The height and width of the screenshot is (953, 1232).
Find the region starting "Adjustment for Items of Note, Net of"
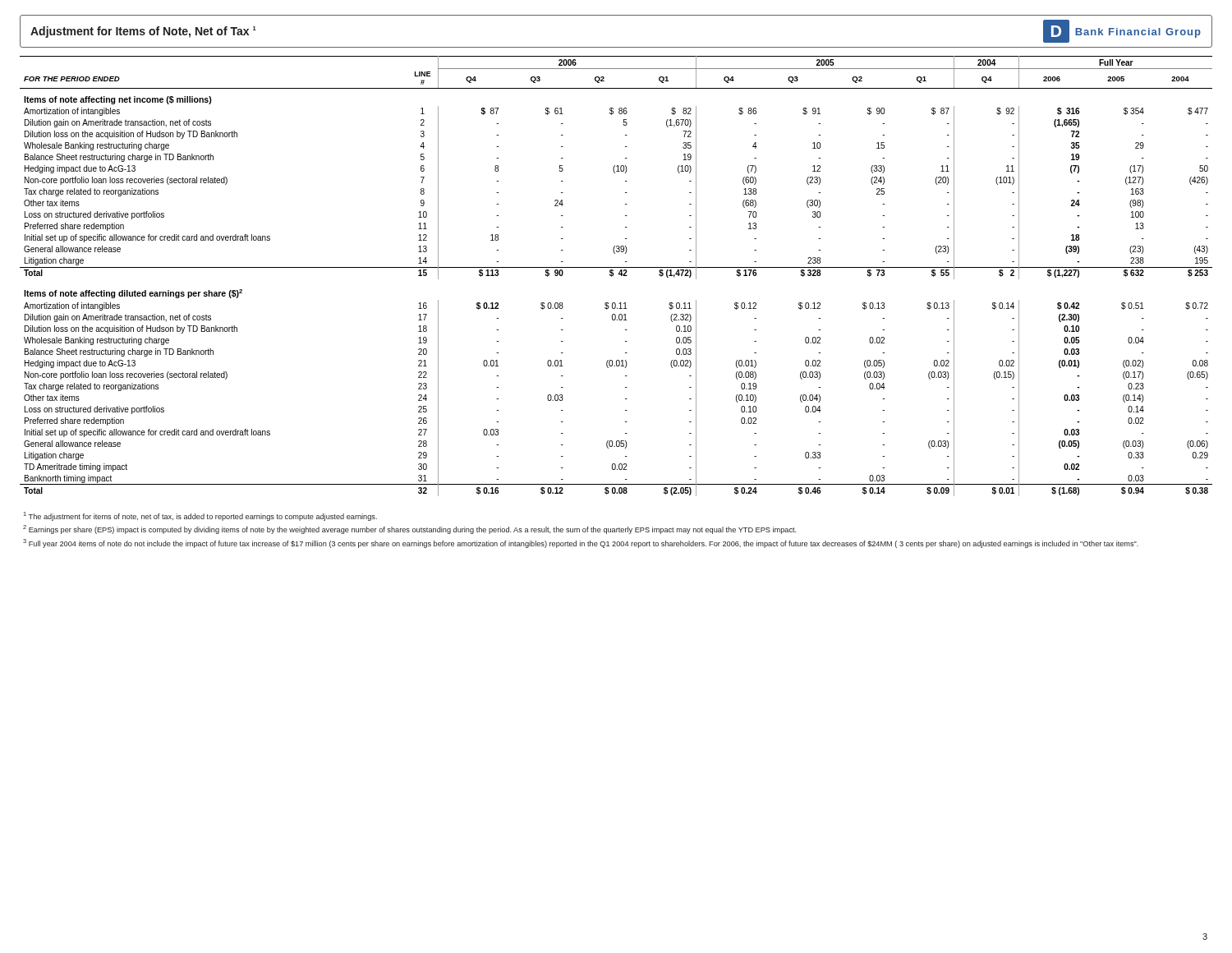39,31
